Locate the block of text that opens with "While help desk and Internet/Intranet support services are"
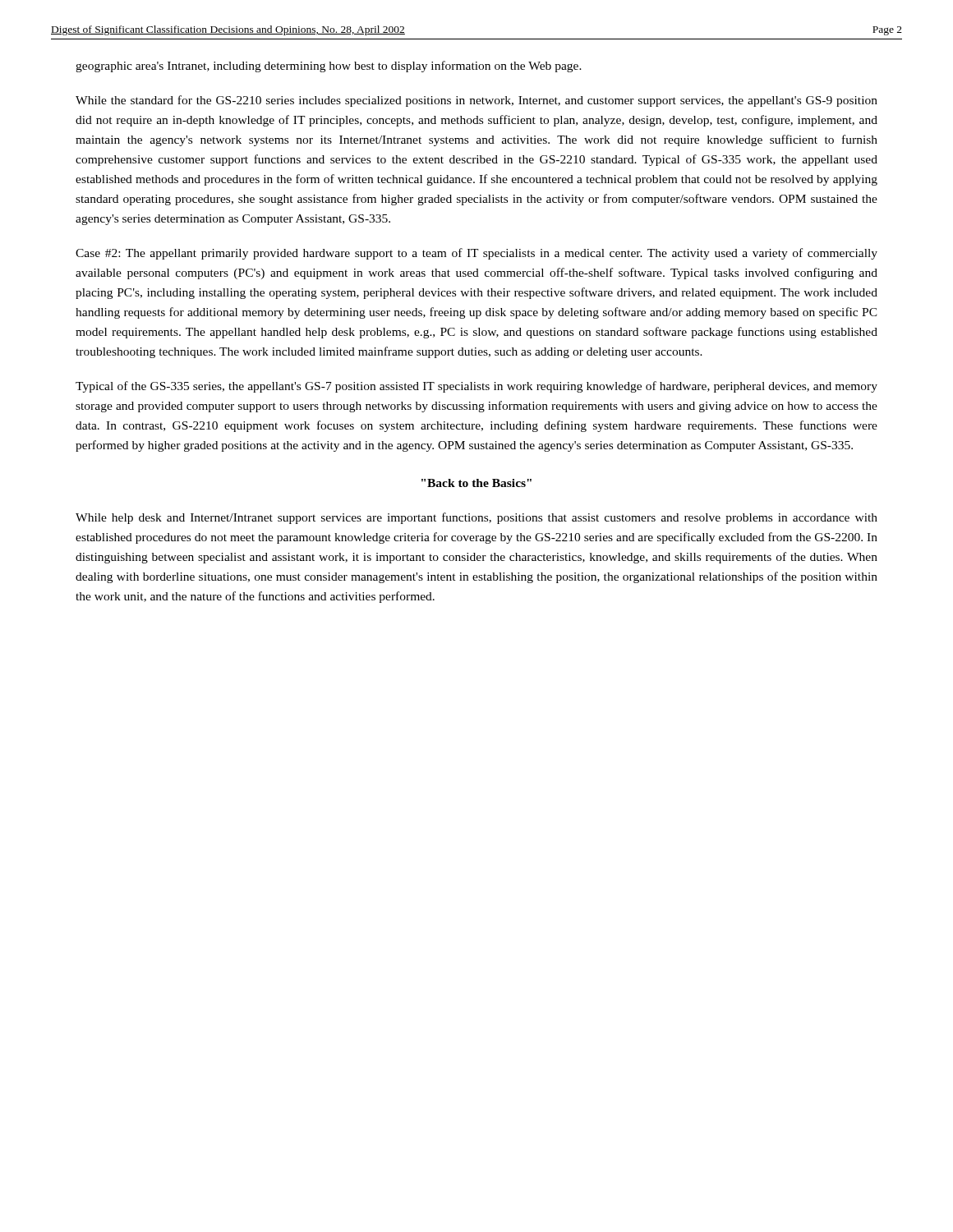Viewport: 953px width, 1232px height. (476, 557)
